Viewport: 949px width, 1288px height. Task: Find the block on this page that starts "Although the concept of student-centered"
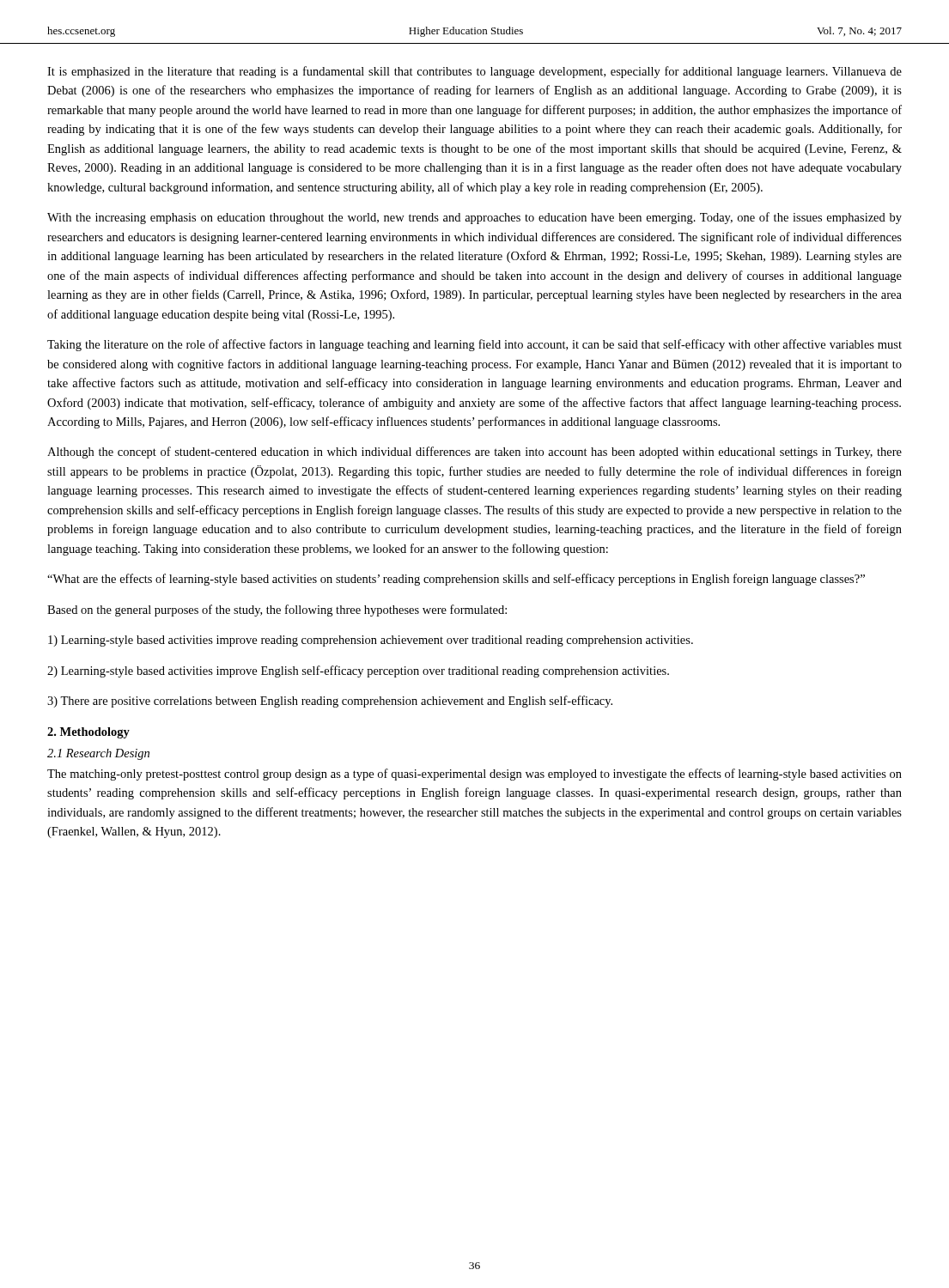pyautogui.click(x=474, y=500)
